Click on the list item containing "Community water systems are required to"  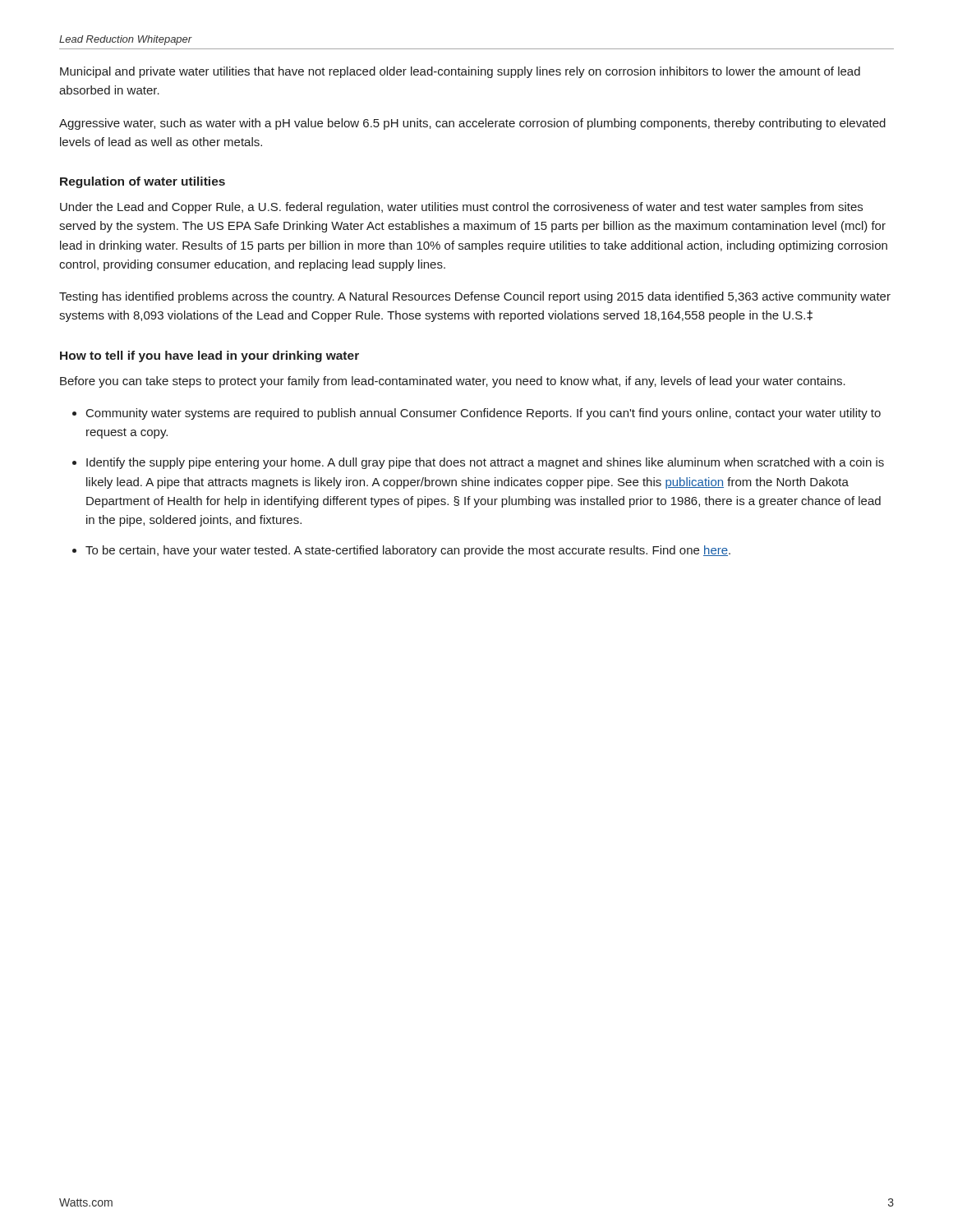tap(483, 422)
